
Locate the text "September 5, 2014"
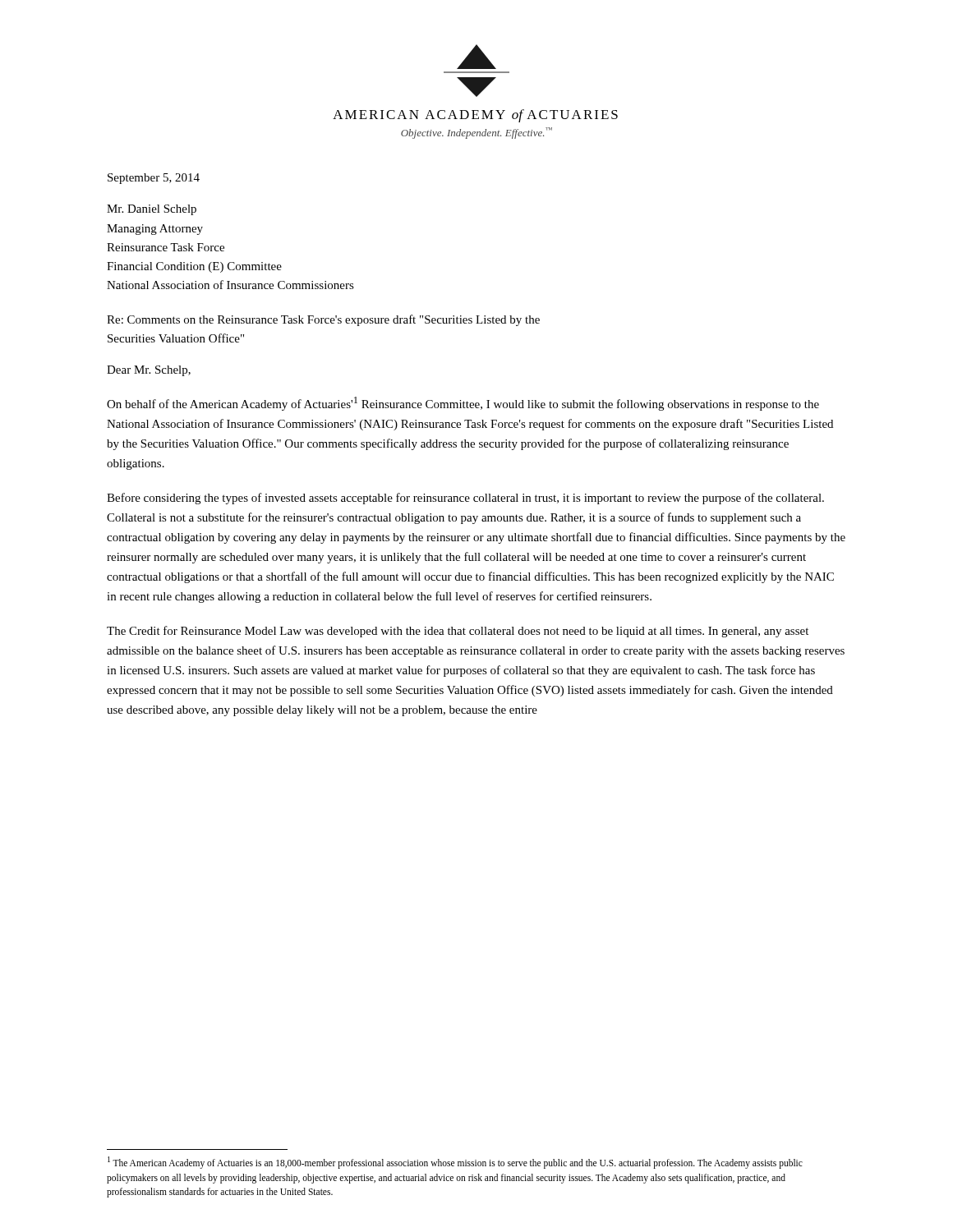point(153,178)
